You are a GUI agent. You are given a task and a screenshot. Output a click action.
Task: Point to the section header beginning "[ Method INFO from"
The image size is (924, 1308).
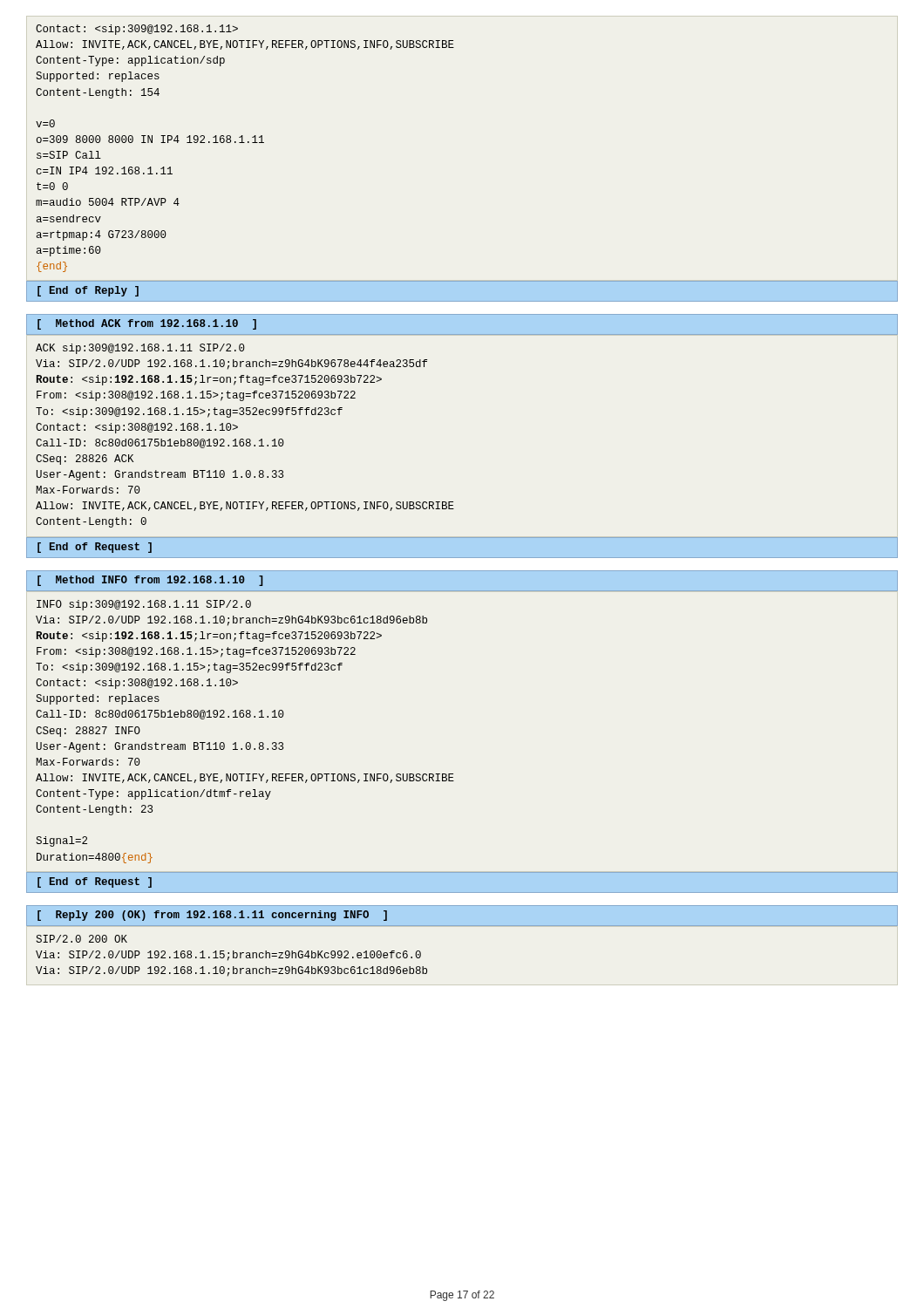(x=462, y=580)
